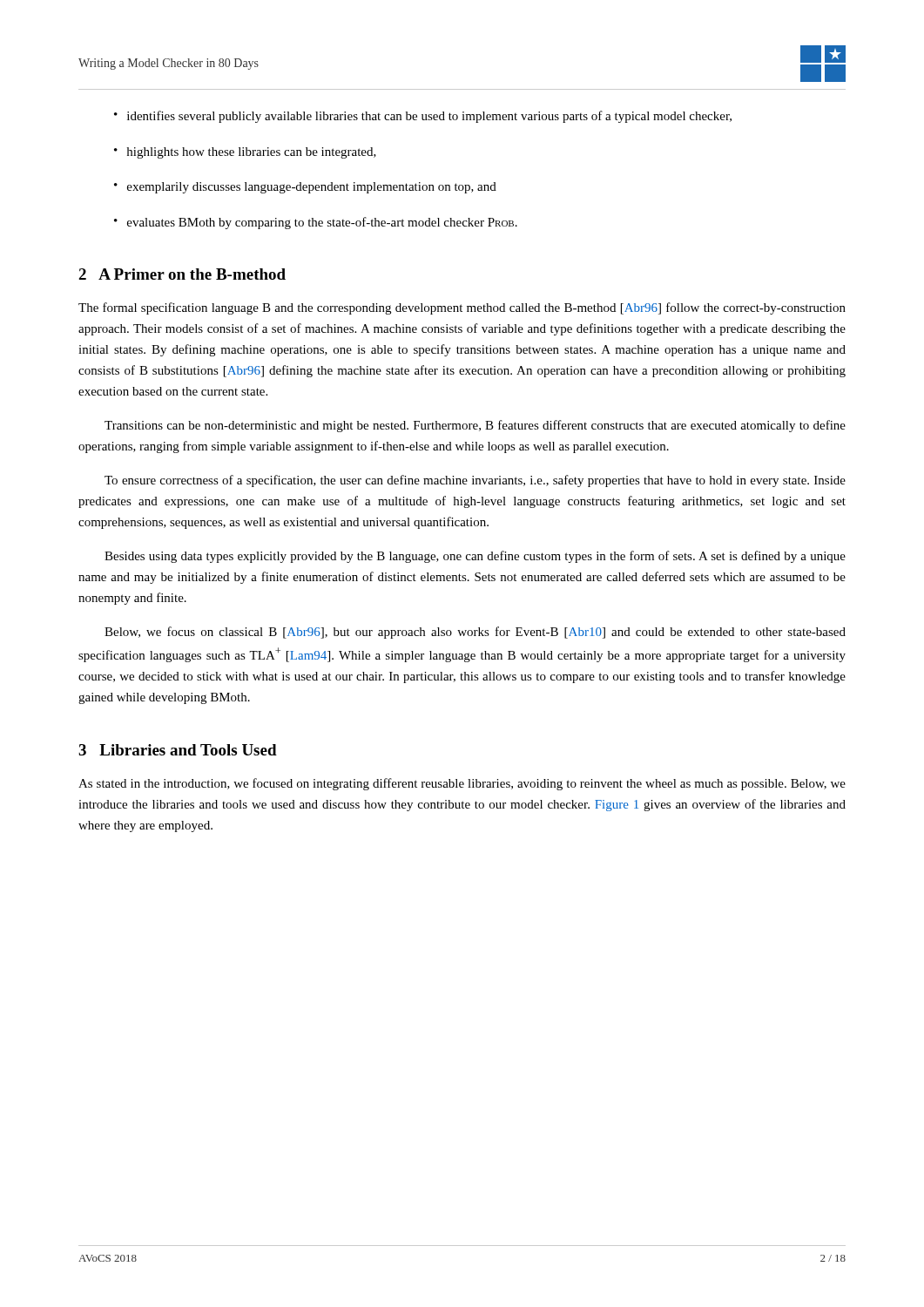
Task: Click on the text block containing "As stated in the introduction, we focused"
Action: (462, 804)
